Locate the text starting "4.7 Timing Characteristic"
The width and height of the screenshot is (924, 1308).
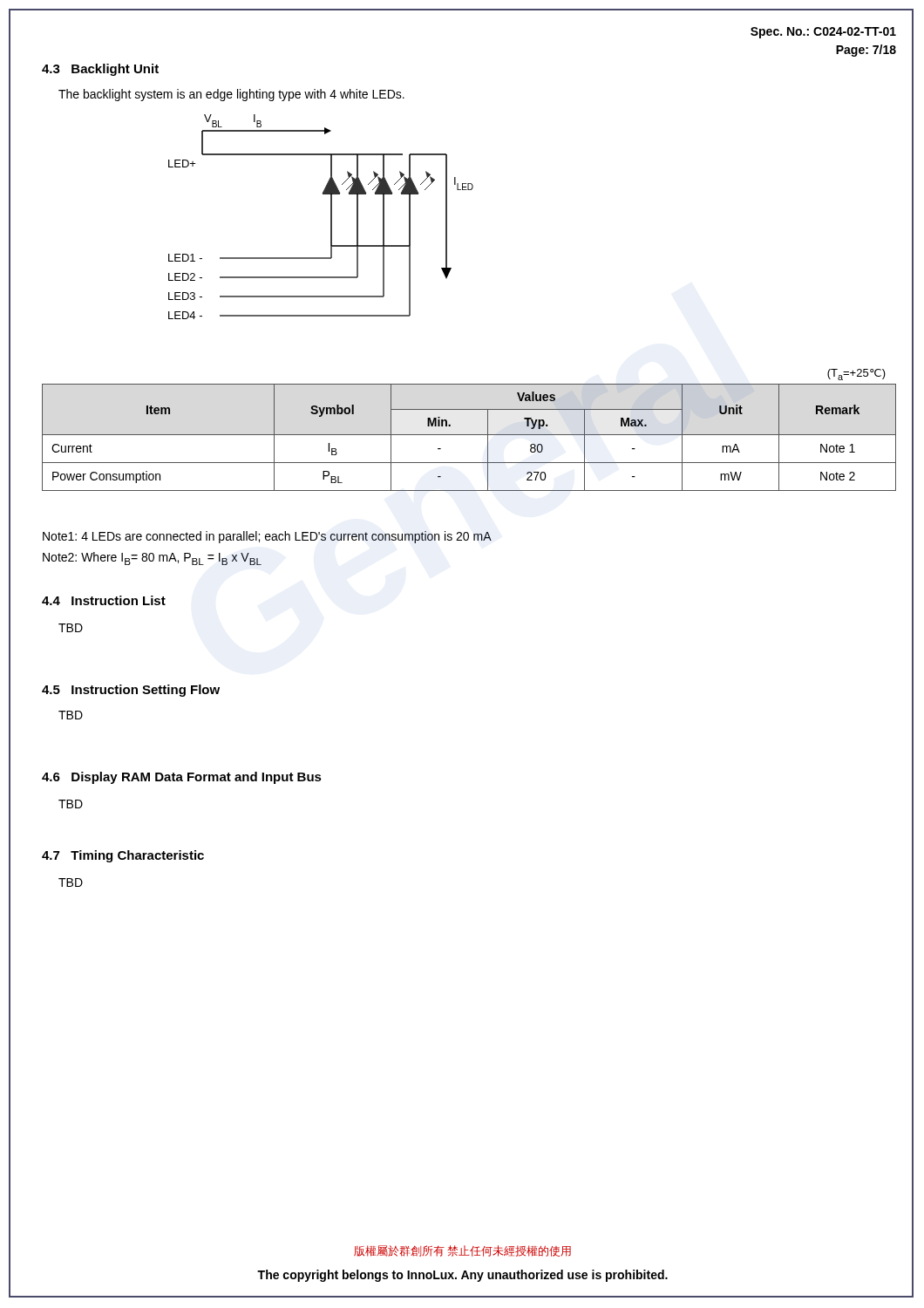[x=123, y=855]
